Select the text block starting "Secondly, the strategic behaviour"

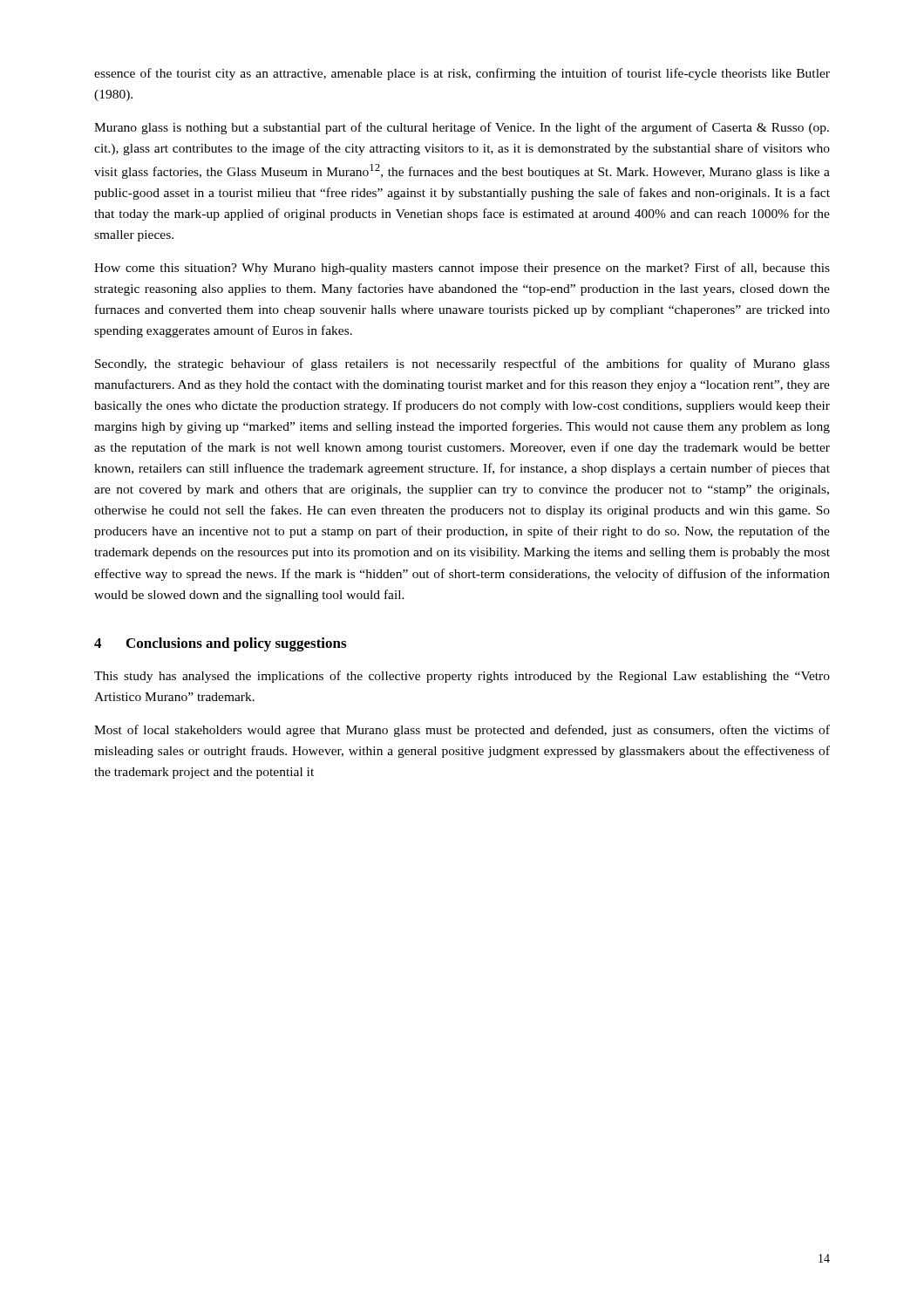tap(462, 479)
